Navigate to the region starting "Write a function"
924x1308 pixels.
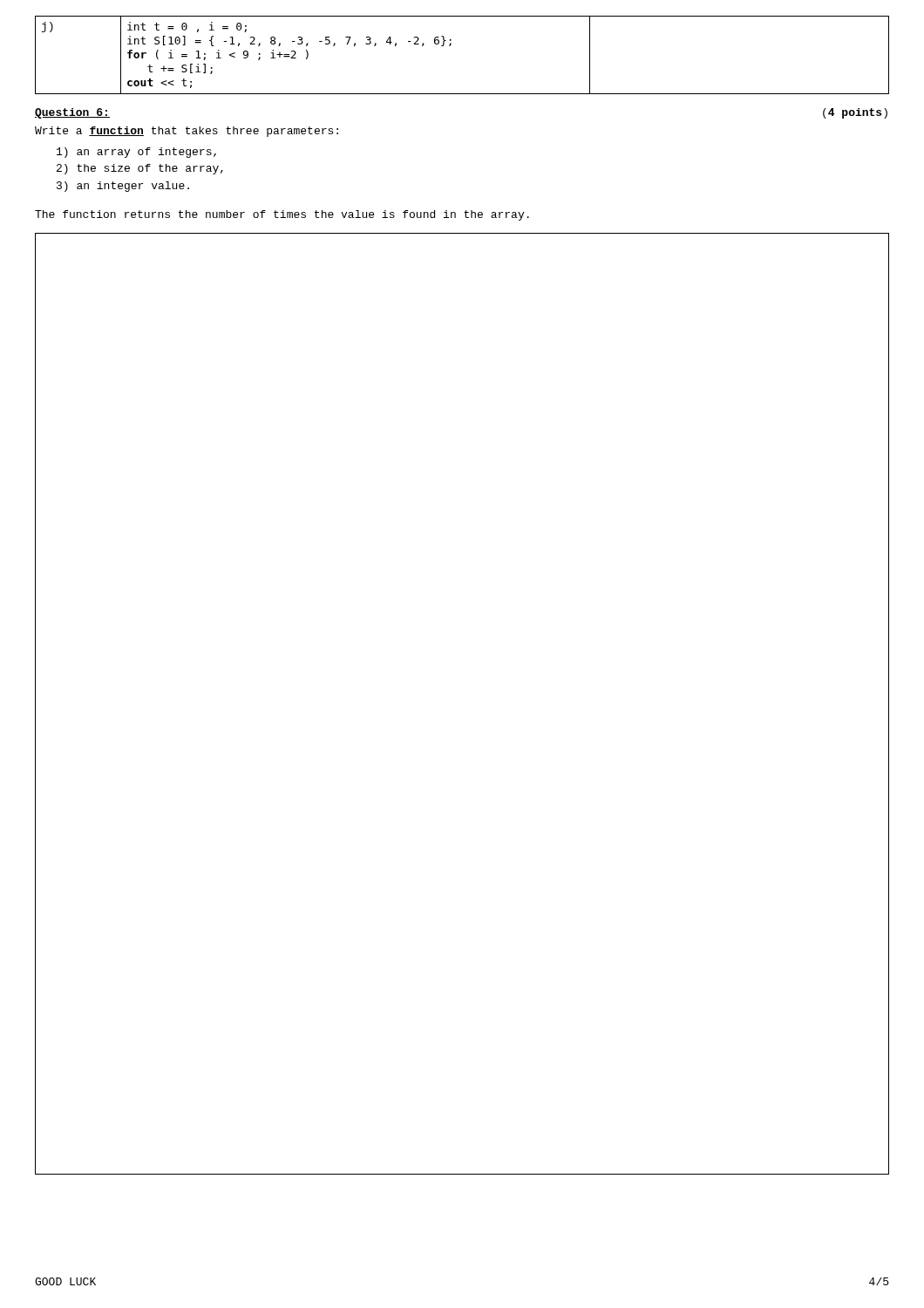pos(188,131)
